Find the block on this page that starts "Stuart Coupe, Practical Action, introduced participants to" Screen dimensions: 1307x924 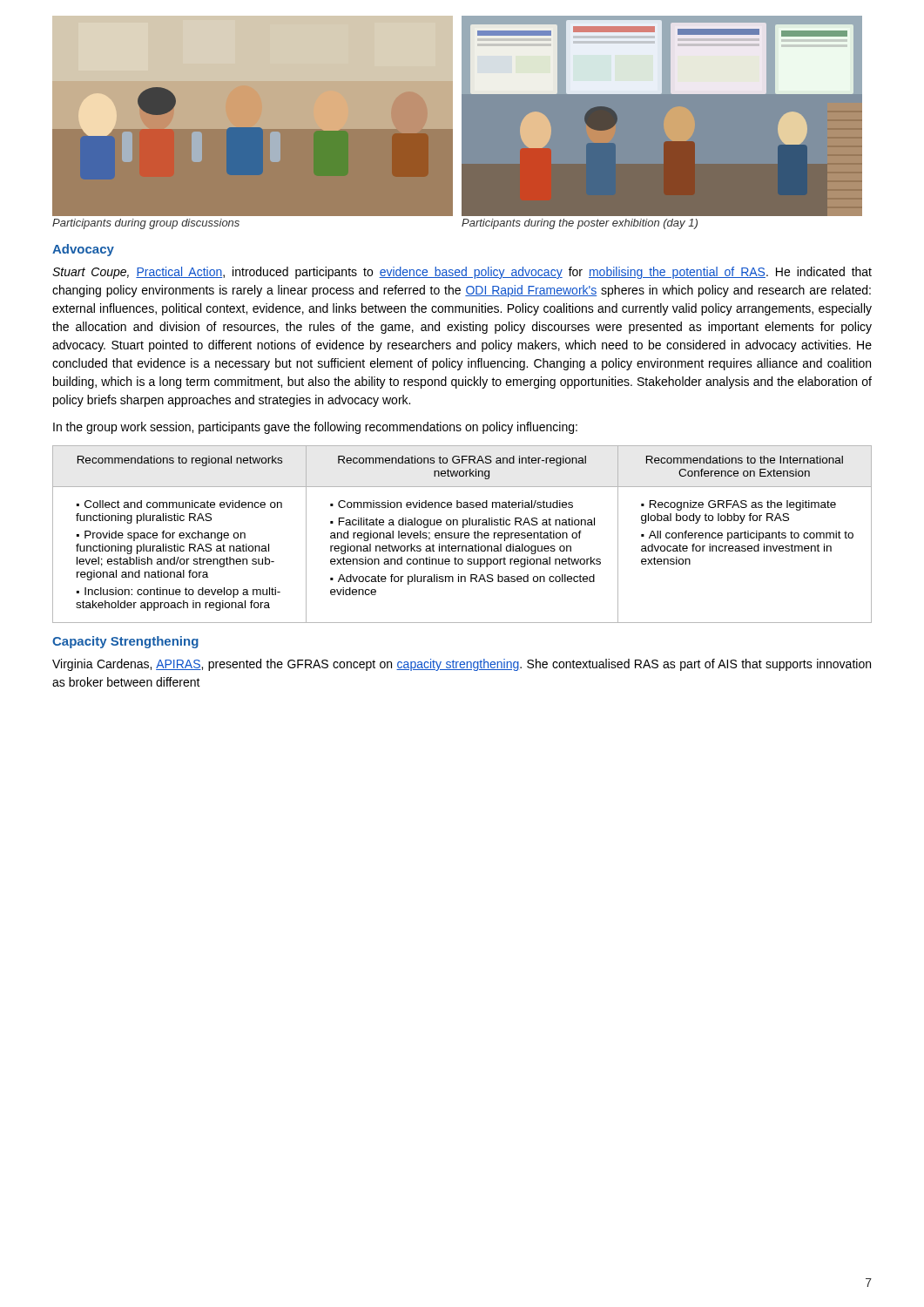click(x=462, y=336)
